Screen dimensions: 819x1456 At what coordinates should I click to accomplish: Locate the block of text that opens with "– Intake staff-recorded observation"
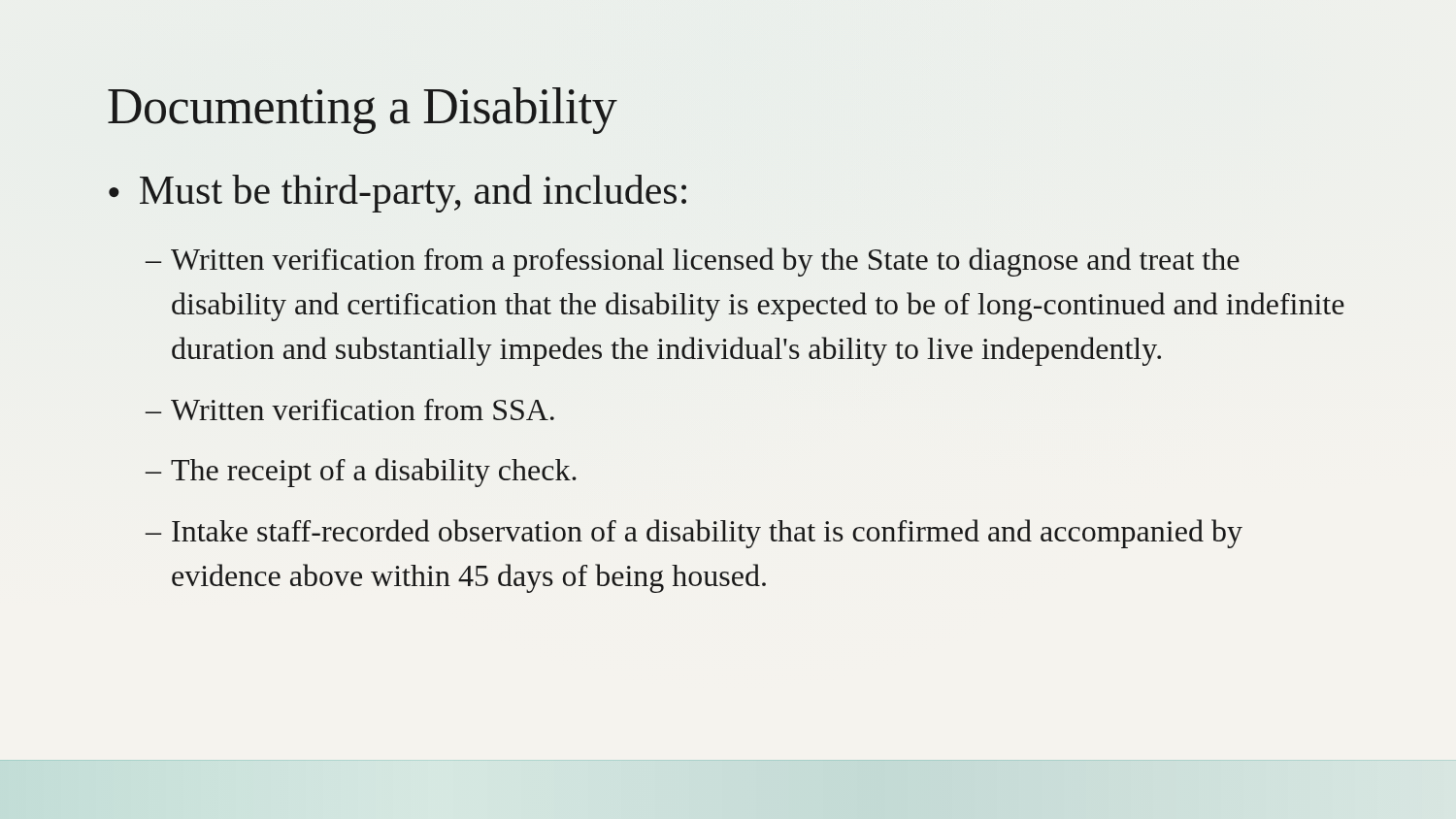(747, 553)
